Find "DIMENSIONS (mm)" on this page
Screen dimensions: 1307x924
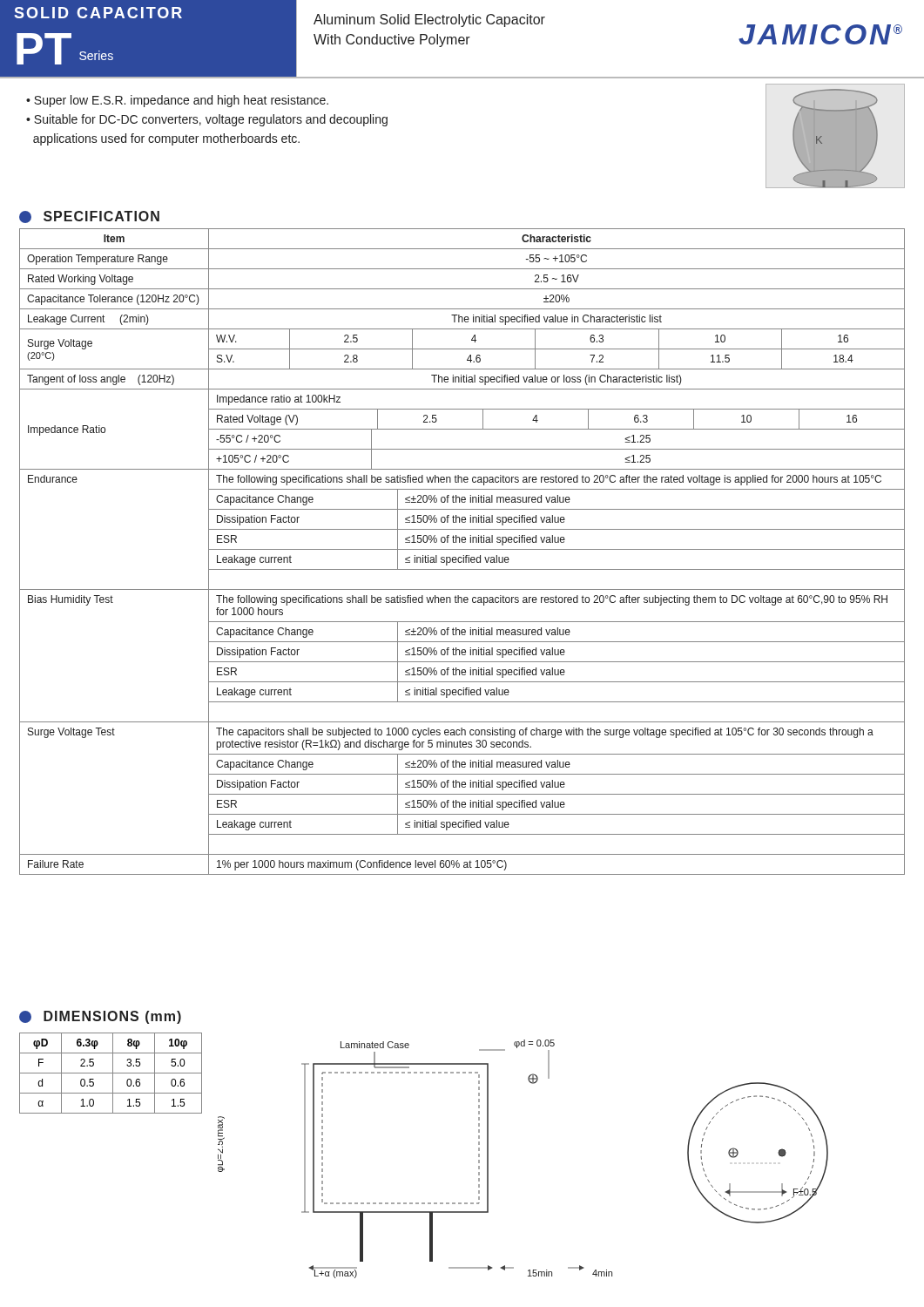[x=101, y=1017]
